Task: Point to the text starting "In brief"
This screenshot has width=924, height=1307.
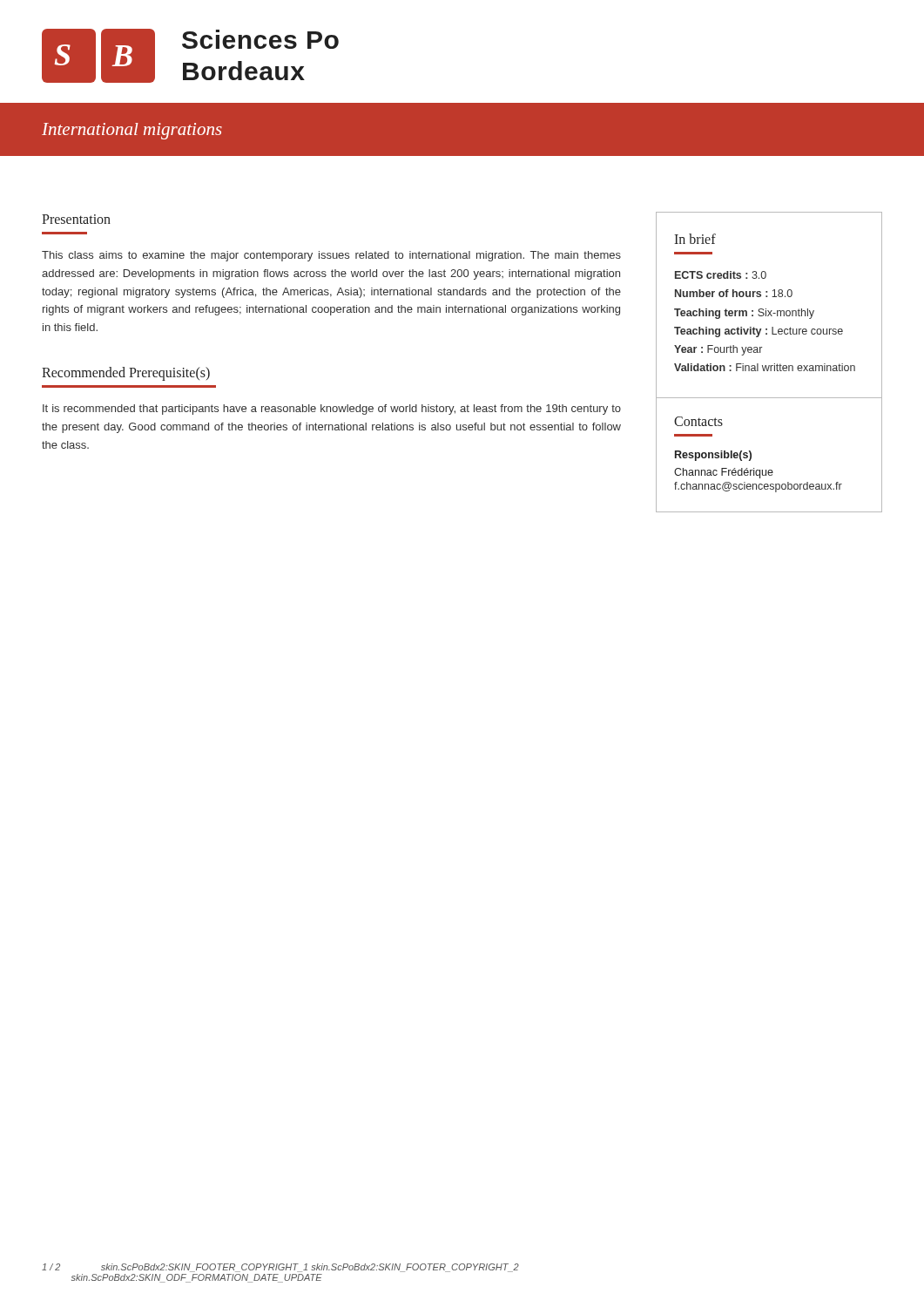Action: coord(695,239)
